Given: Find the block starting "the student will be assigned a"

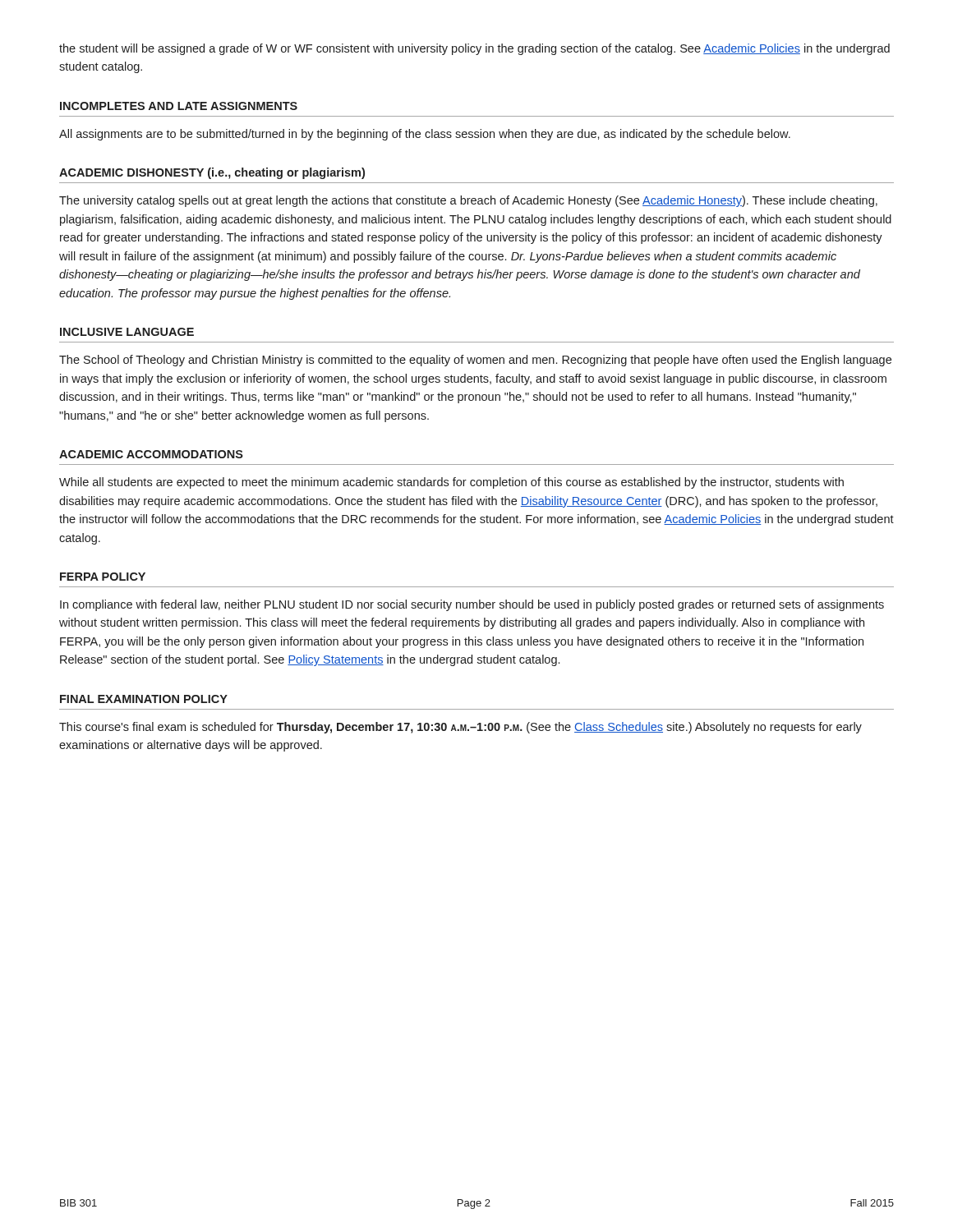Looking at the screenshot, I should coord(475,58).
